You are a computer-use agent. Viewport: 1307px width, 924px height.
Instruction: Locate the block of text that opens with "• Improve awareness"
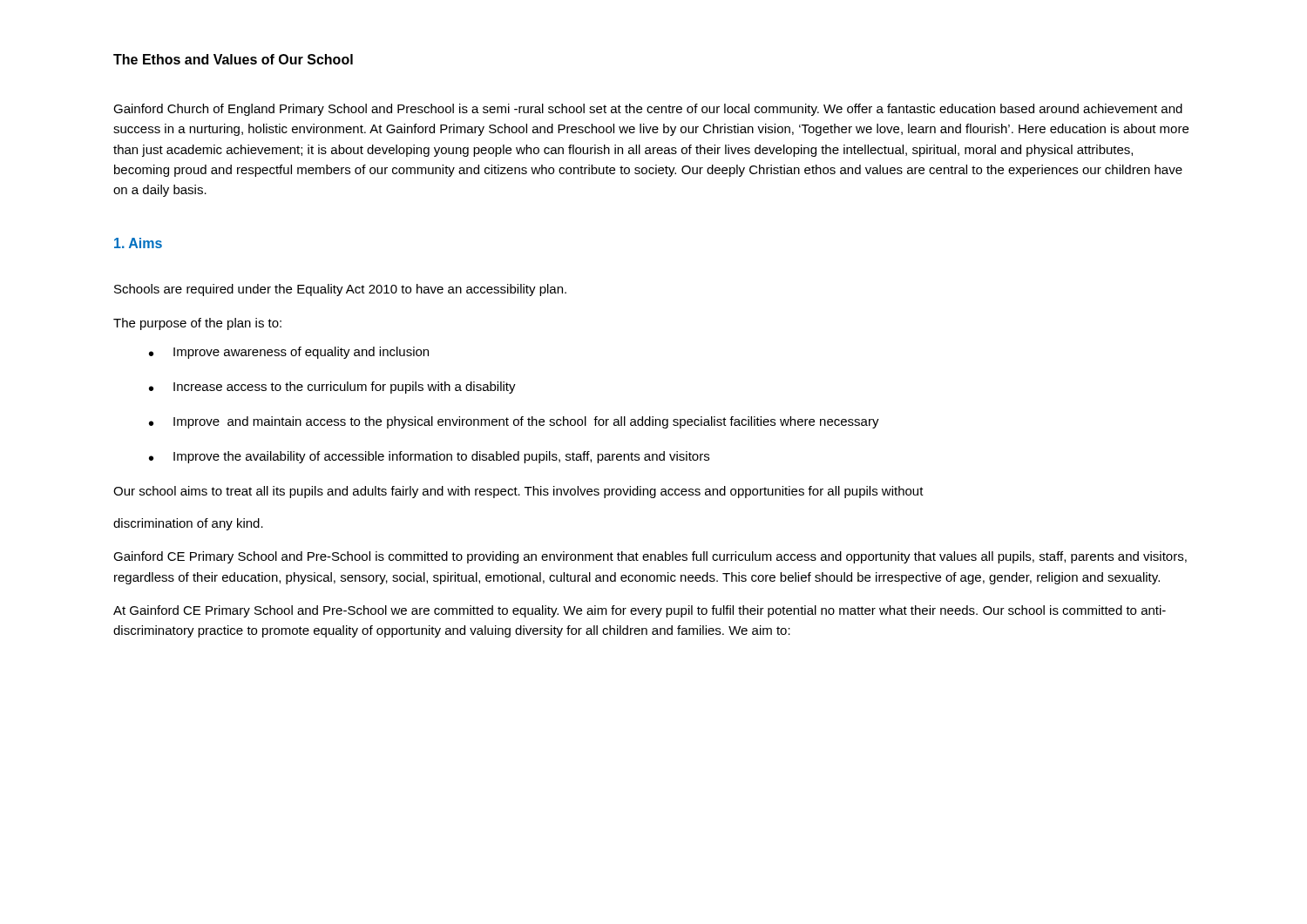point(289,353)
